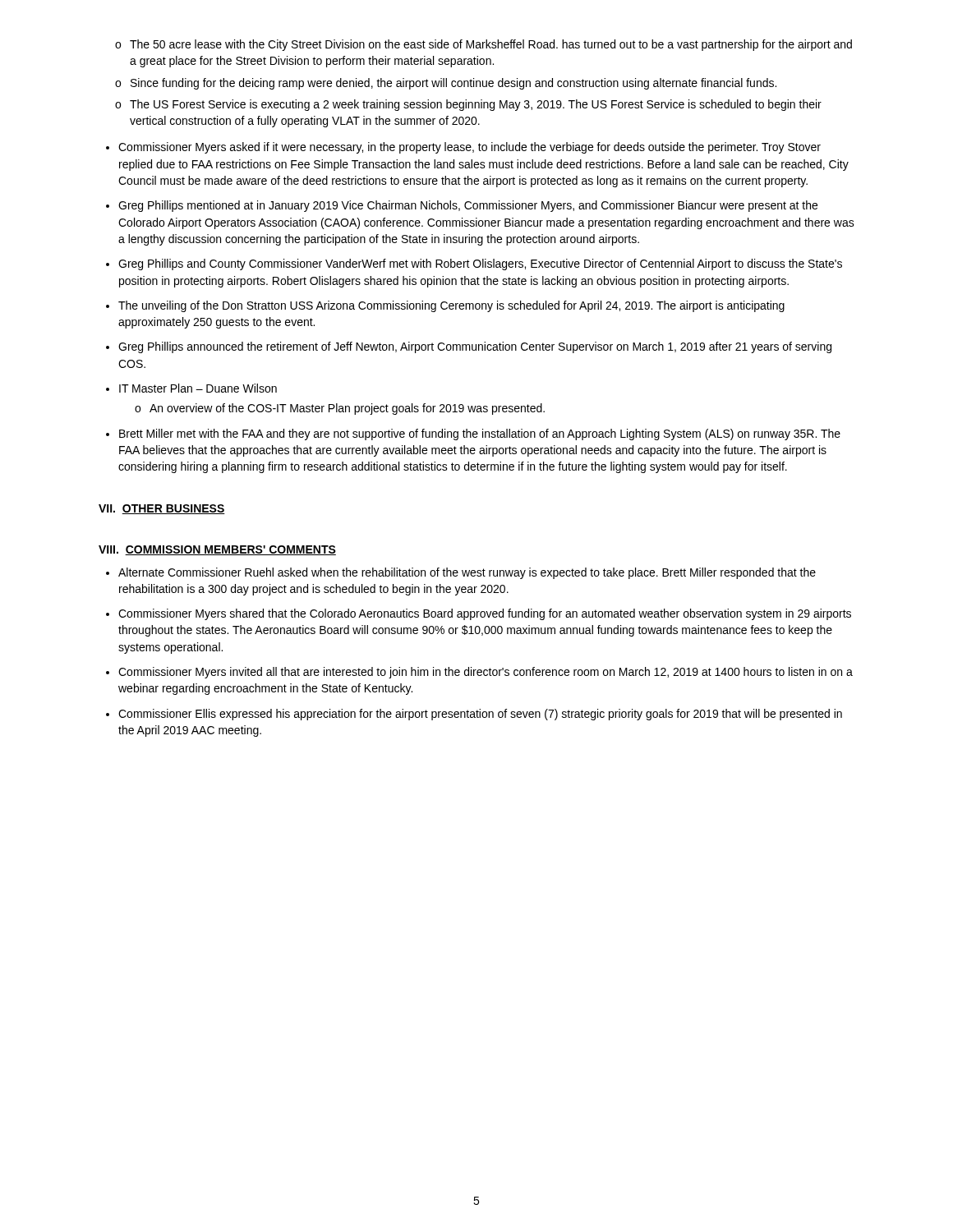Point to the text starting "Alternate Commissioner Ruehl asked when the rehabilitation"
Viewport: 953px width, 1232px height.
pyautogui.click(x=486, y=581)
